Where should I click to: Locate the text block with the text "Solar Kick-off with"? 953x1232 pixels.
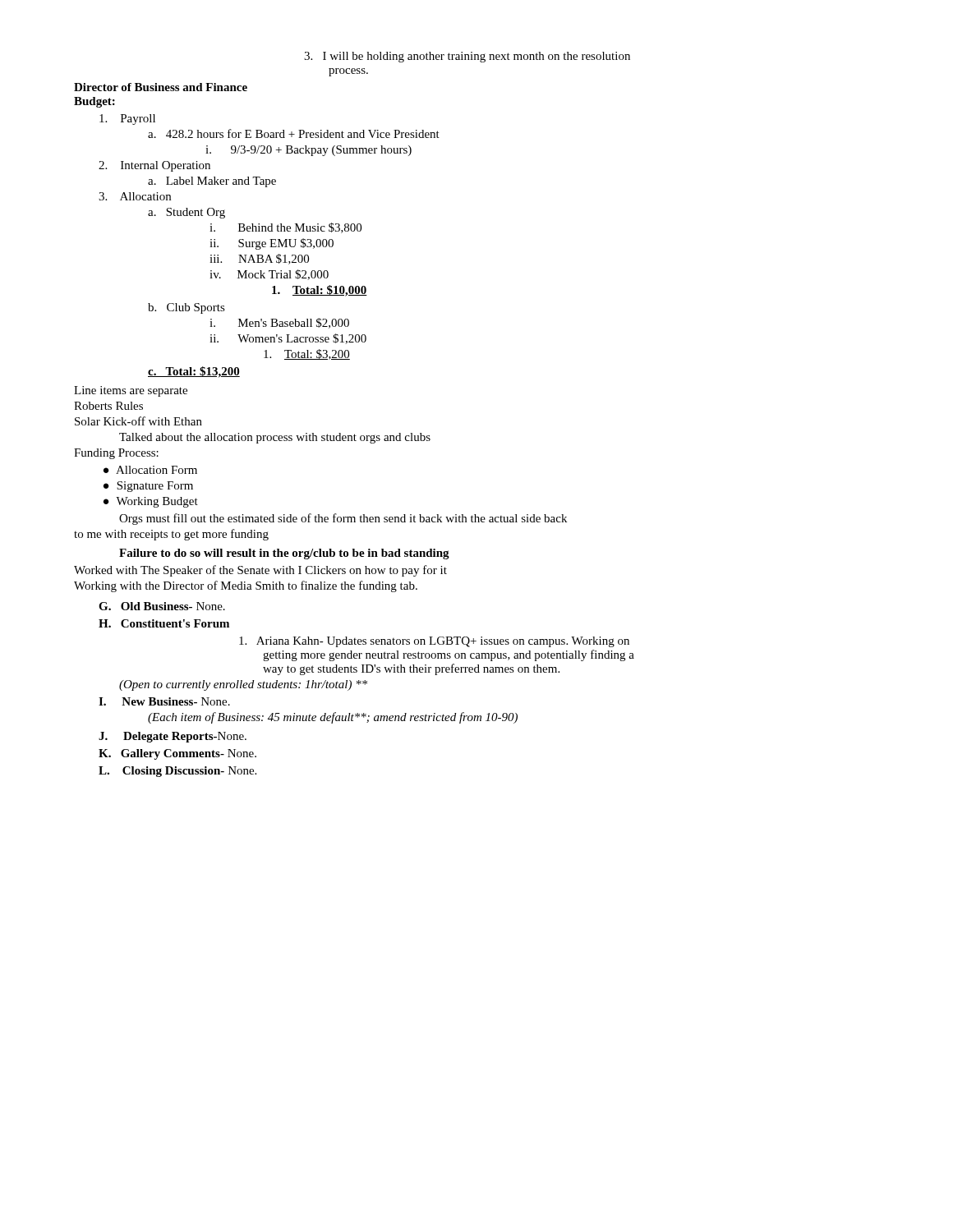click(138, 421)
